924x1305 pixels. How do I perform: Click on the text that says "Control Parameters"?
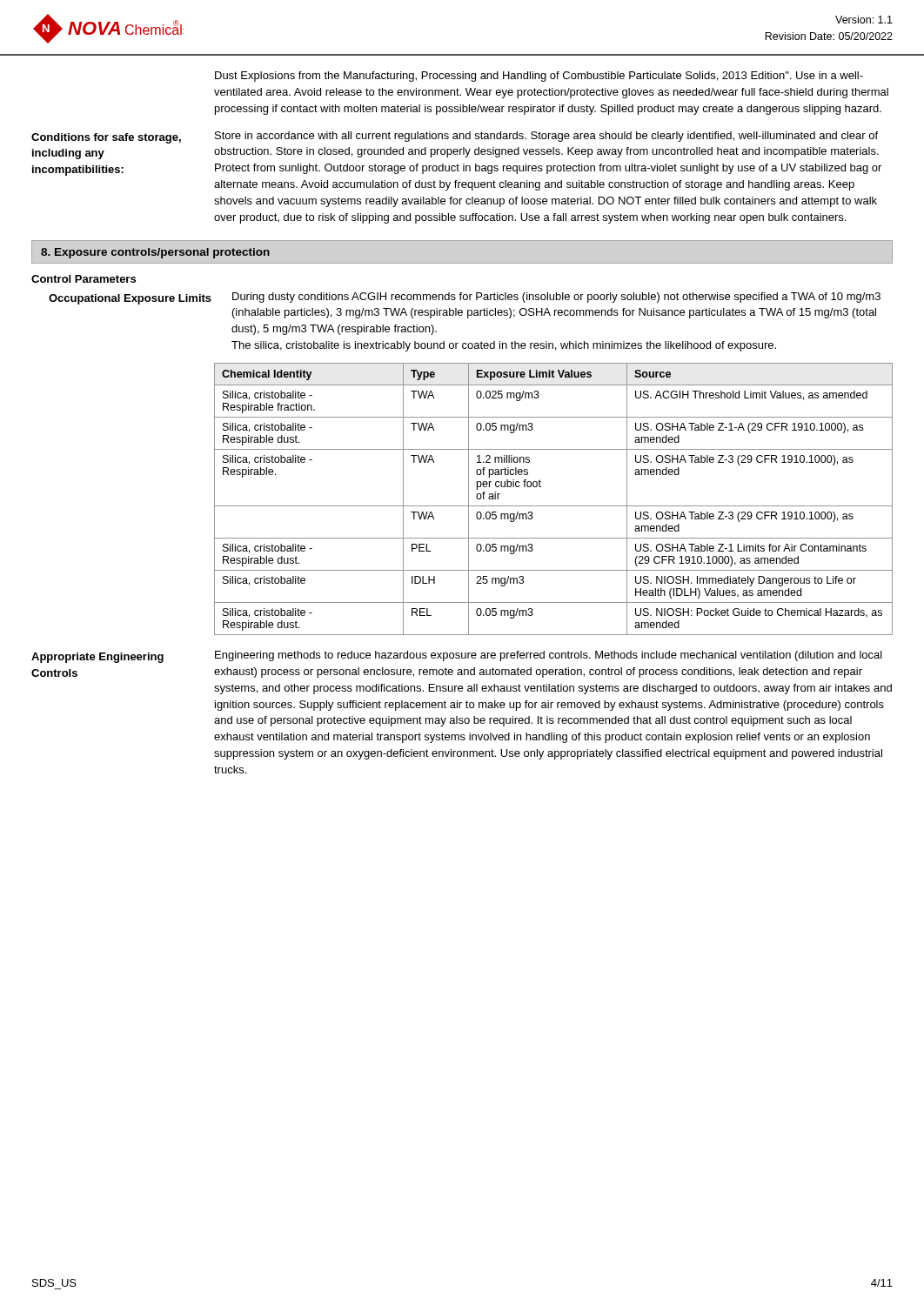pos(84,279)
